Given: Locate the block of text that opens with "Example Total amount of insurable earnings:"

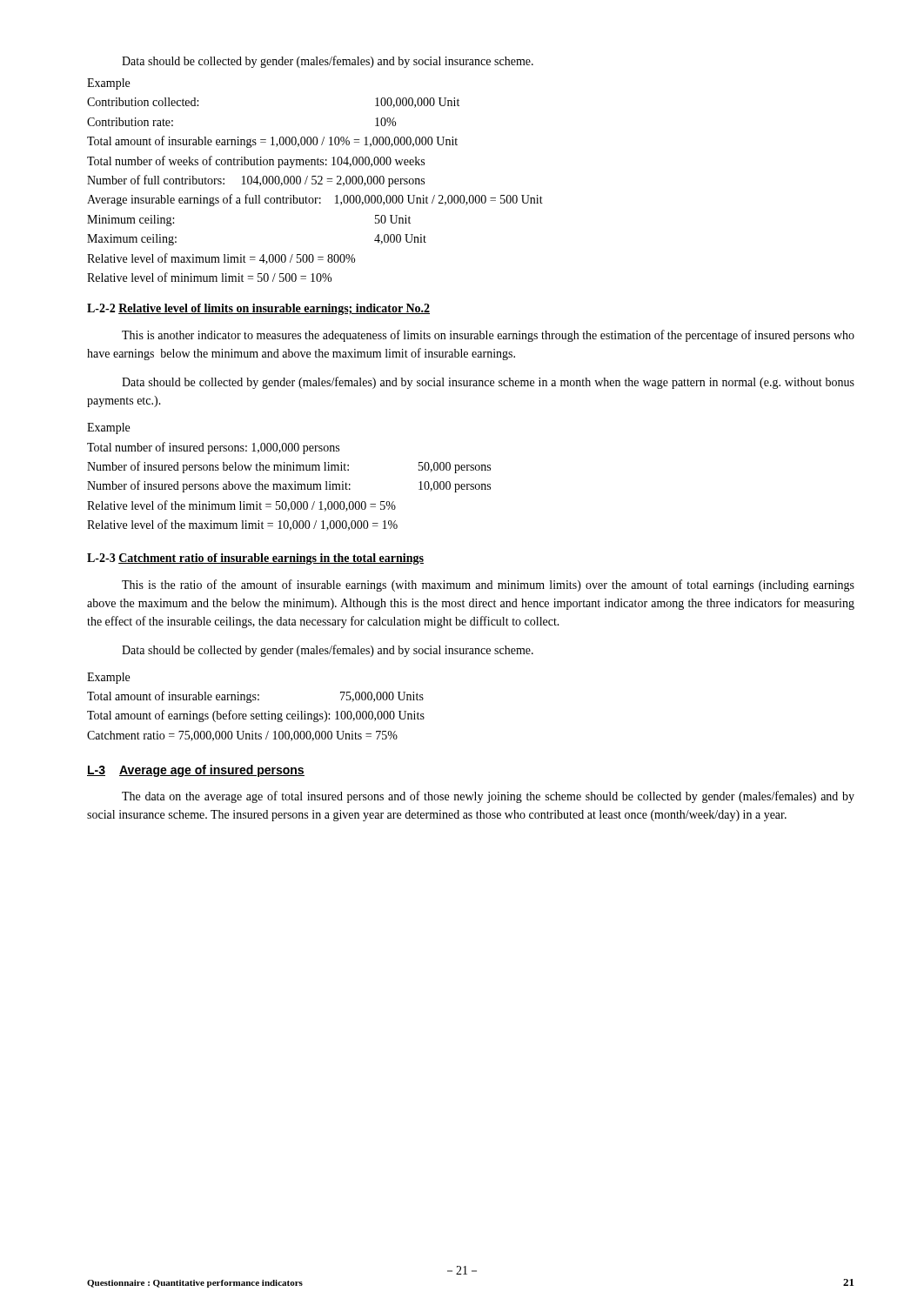Looking at the screenshot, I should (x=108, y=678).
